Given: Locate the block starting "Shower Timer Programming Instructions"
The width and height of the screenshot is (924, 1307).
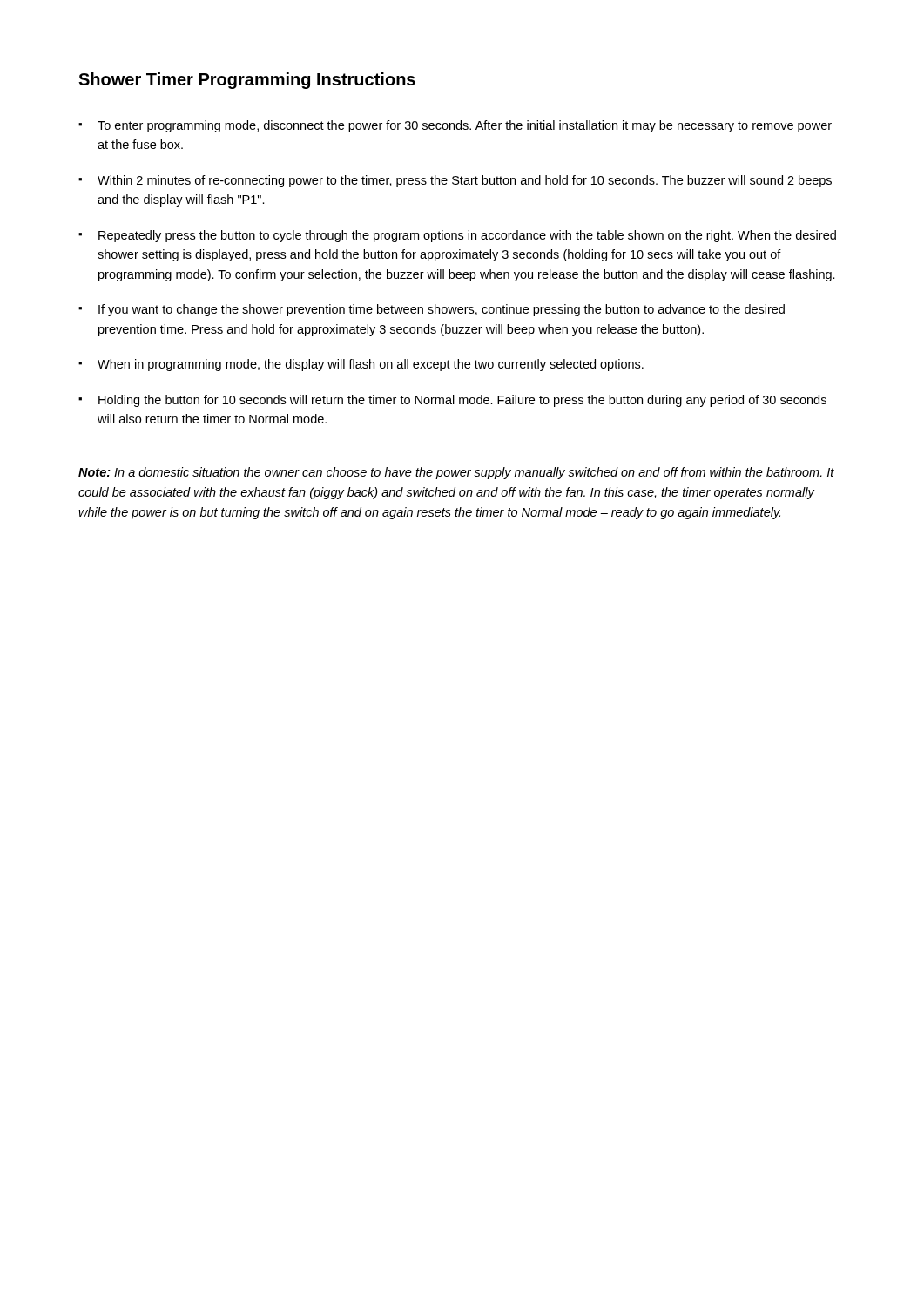Looking at the screenshot, I should coord(247,80).
